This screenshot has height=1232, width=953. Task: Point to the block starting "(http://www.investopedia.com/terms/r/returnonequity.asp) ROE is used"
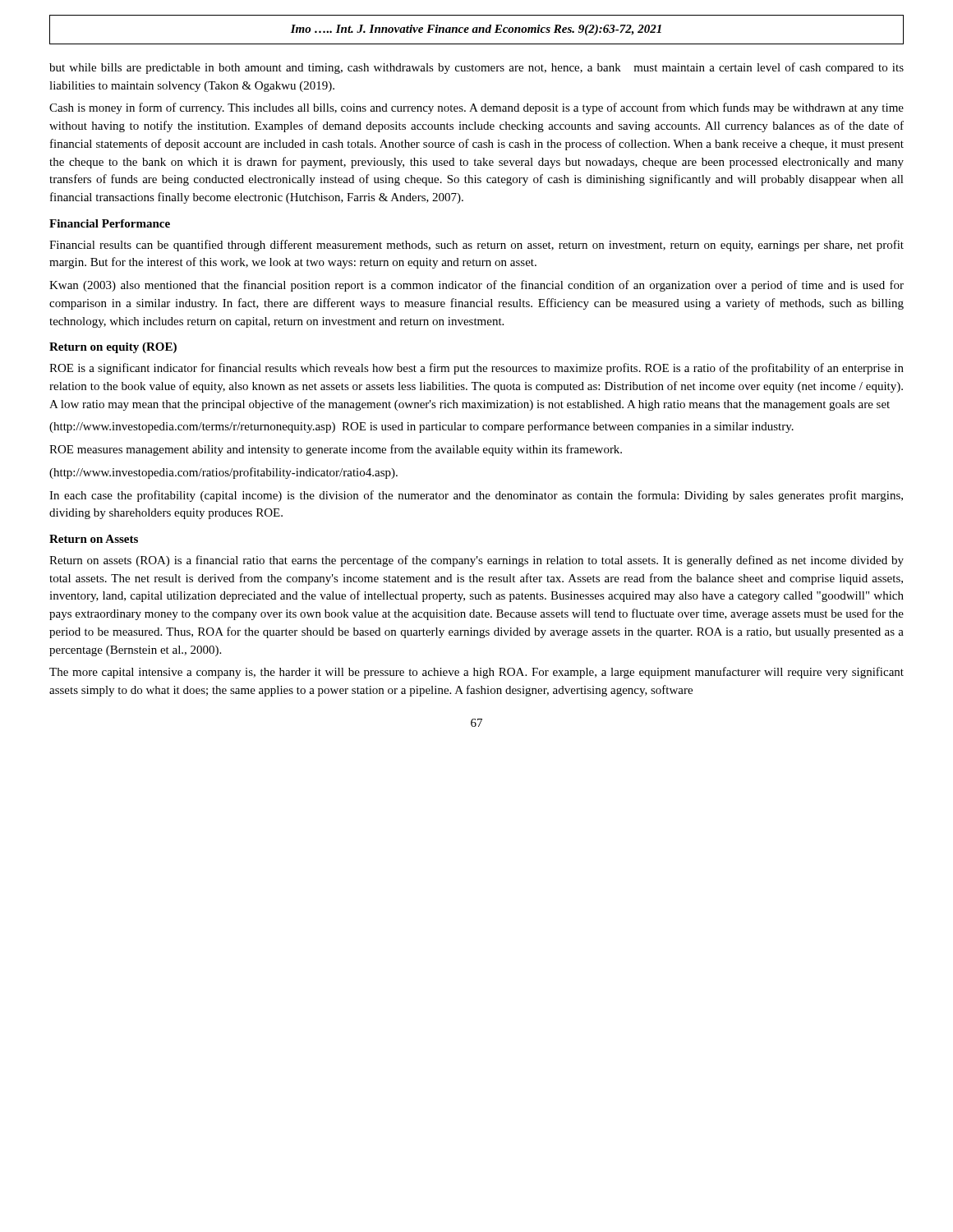476,427
